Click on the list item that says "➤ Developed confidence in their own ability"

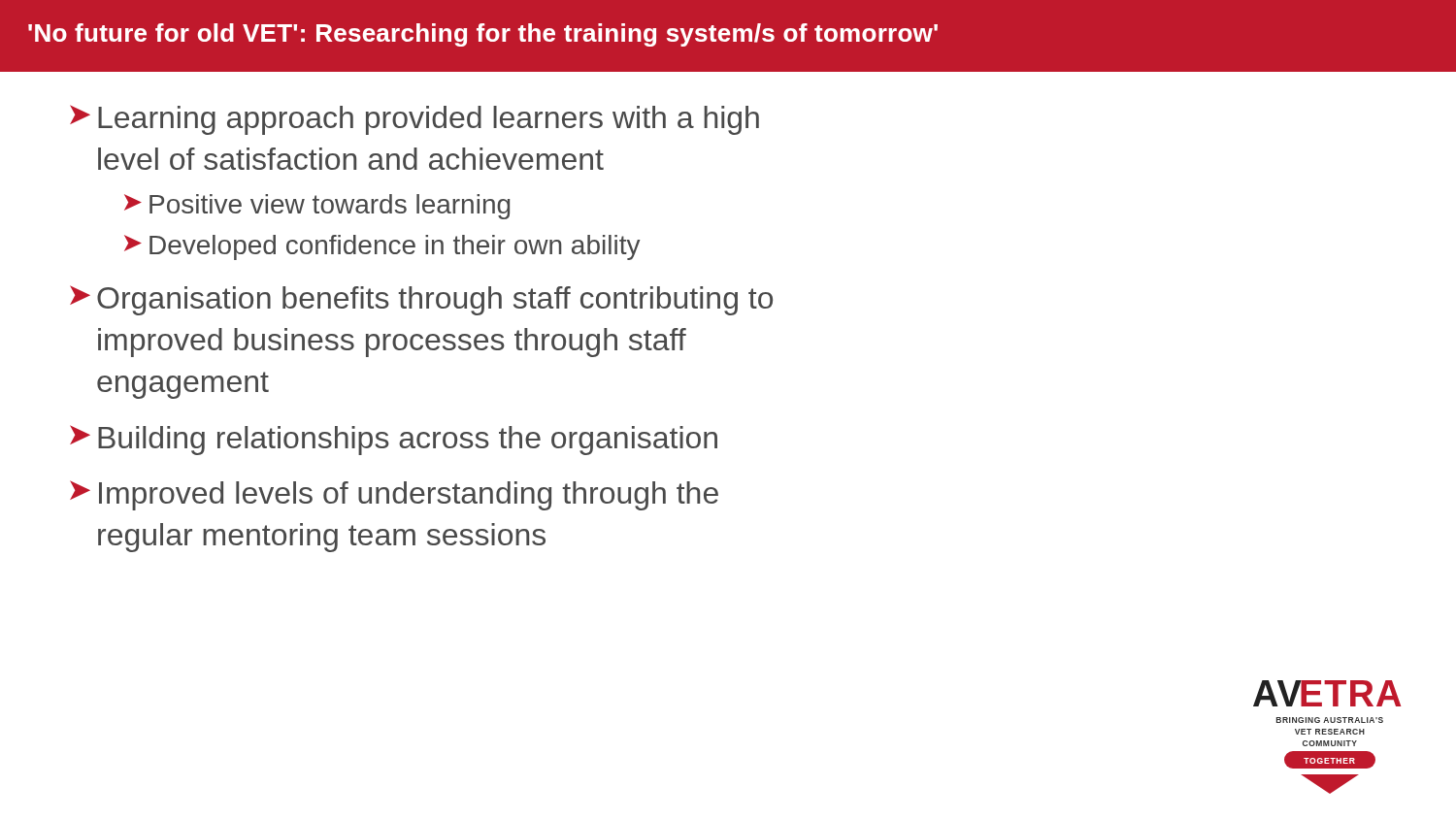(381, 246)
